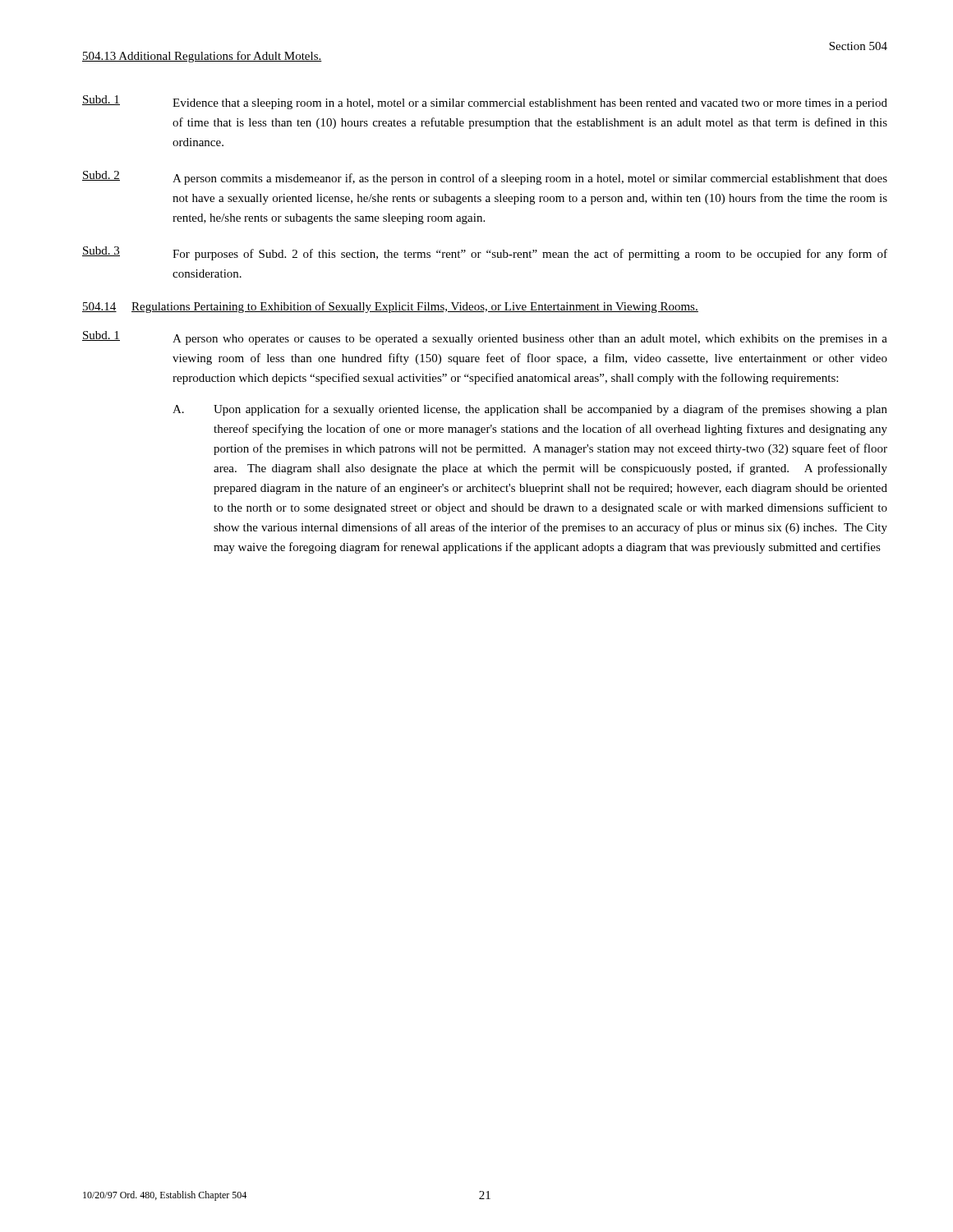Viewport: 953px width, 1232px height.
Task: Locate the block of text that opens with "Subd. 1 Evidence that a sleeping"
Action: [485, 122]
